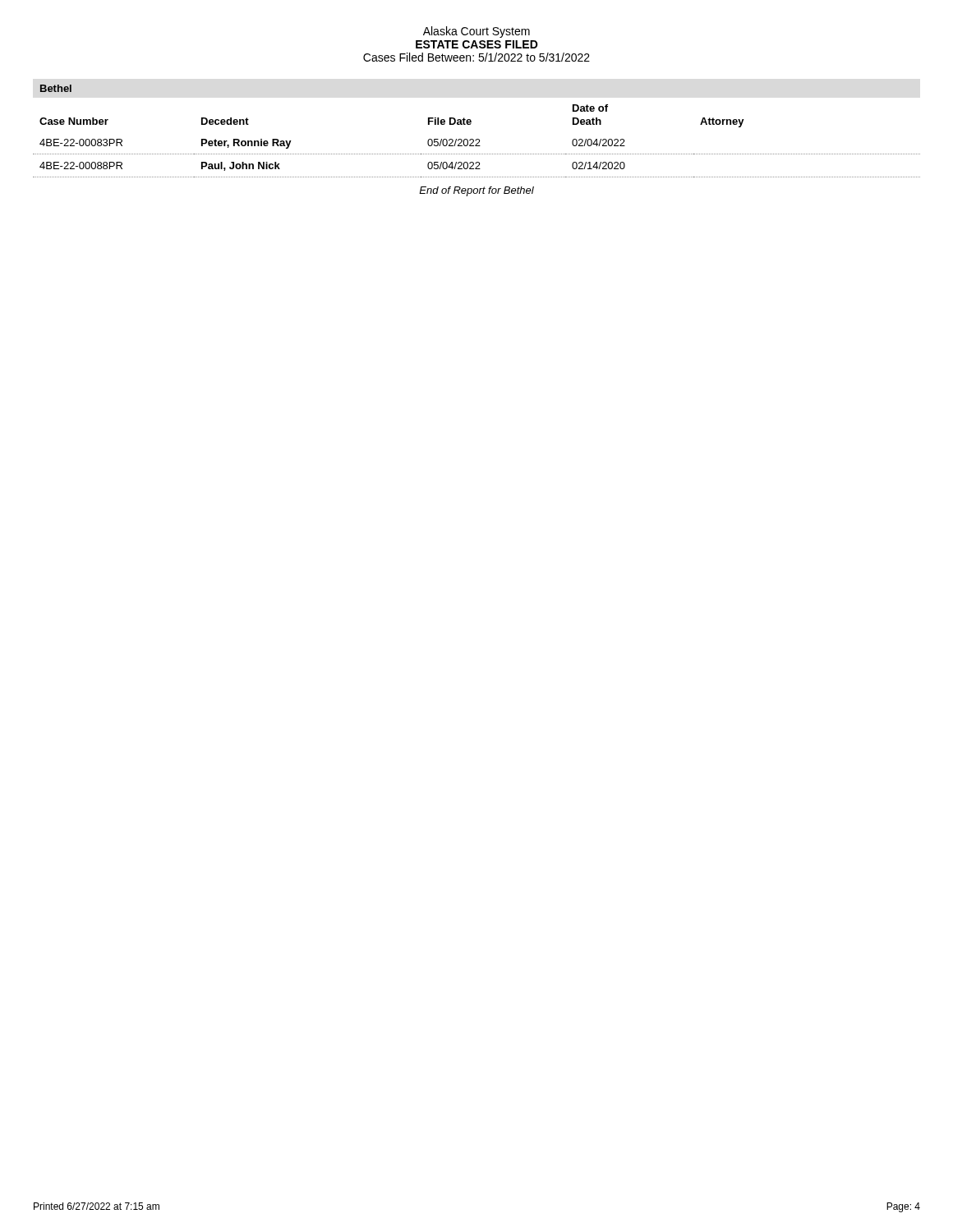Select the title containing "Alaska Court System ESTATE CASES FILED Cases Filed"

point(476,44)
